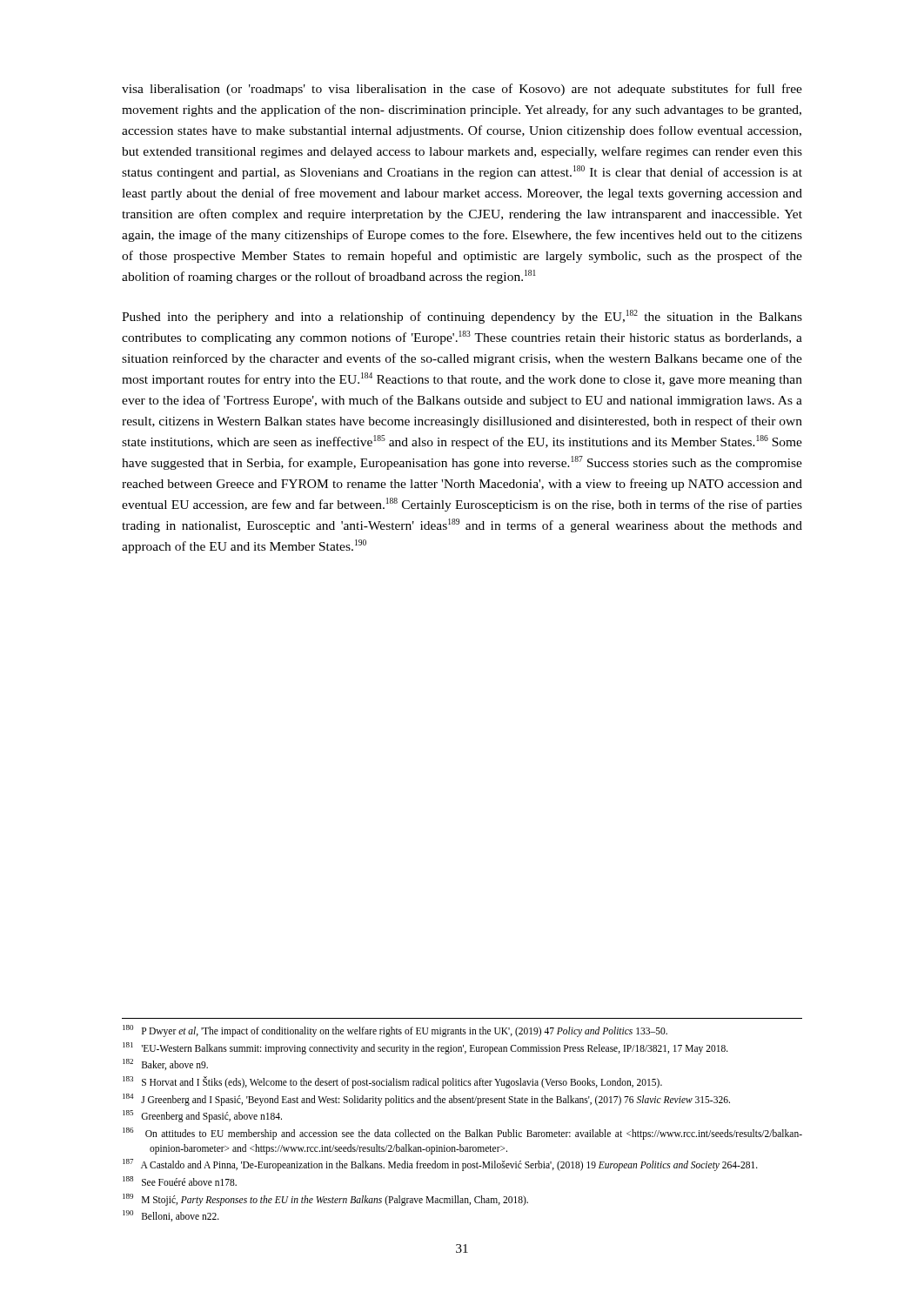Screen dimensions: 1305x924
Task: Locate the text block that says "visa liberalisation (or 'roadmaps' to visa liberalisation in"
Action: click(x=462, y=182)
